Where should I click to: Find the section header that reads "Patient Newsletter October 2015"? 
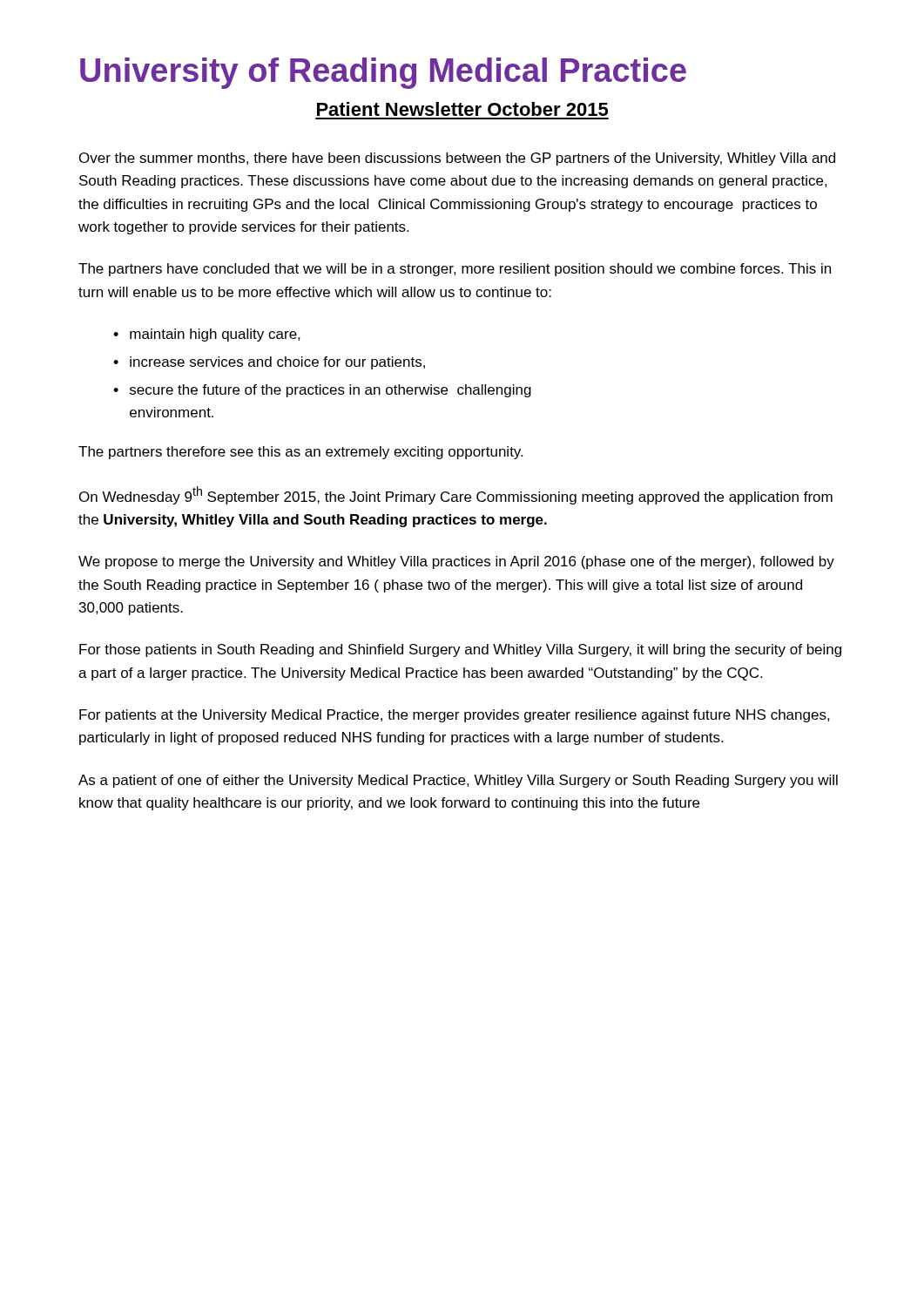[x=462, y=109]
